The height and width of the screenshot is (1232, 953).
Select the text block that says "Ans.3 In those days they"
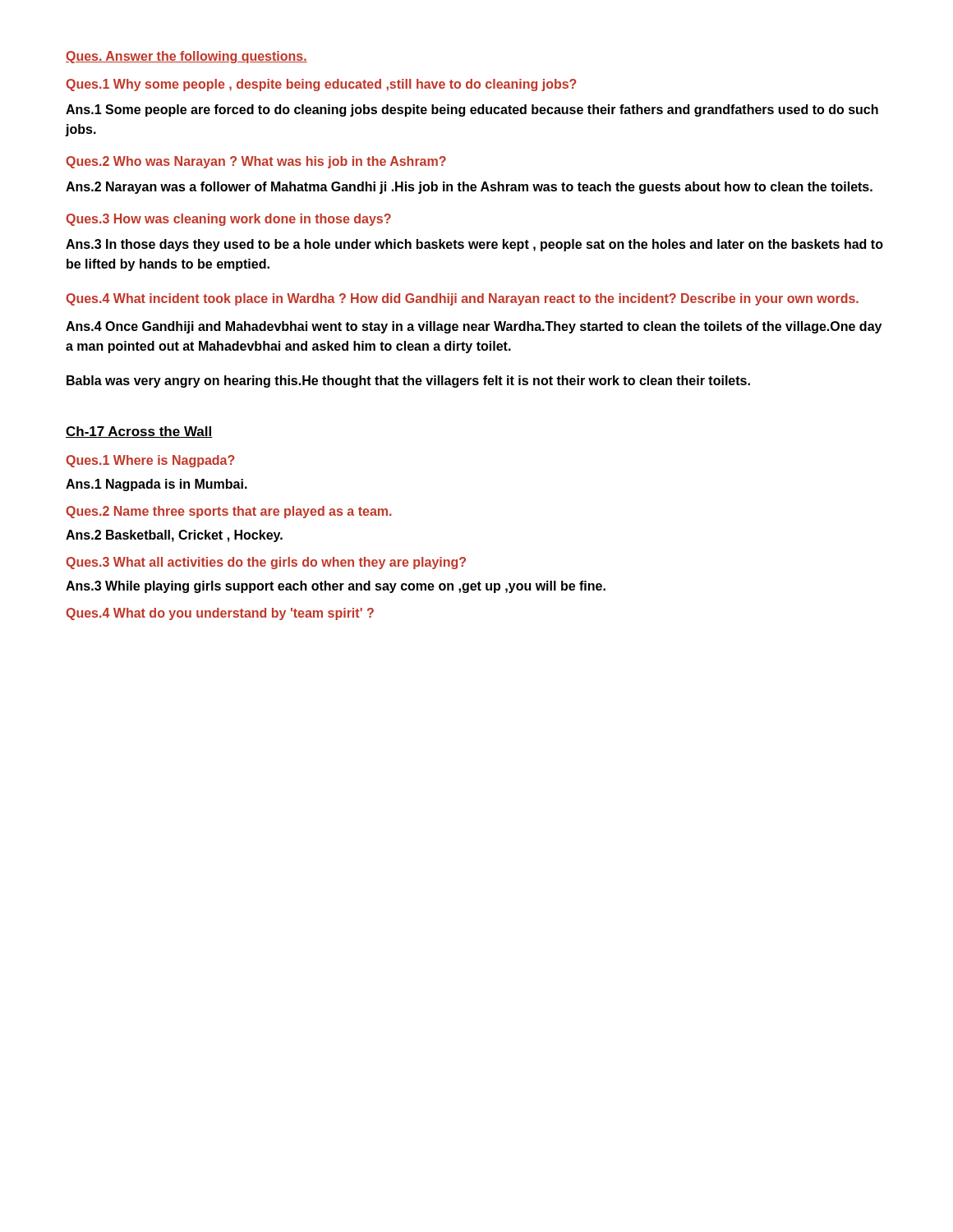tap(476, 255)
